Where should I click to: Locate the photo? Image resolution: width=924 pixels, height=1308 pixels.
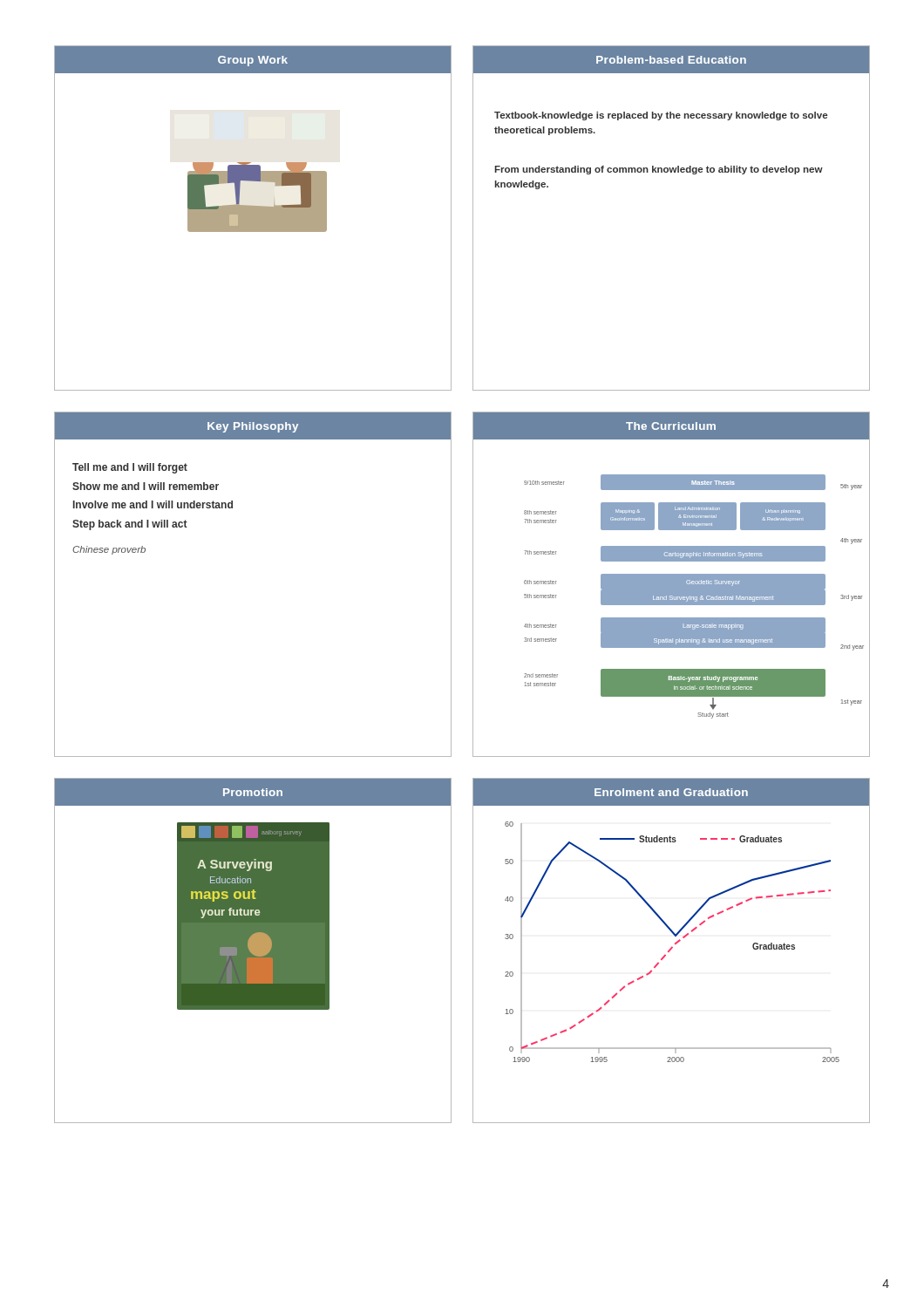[253, 951]
